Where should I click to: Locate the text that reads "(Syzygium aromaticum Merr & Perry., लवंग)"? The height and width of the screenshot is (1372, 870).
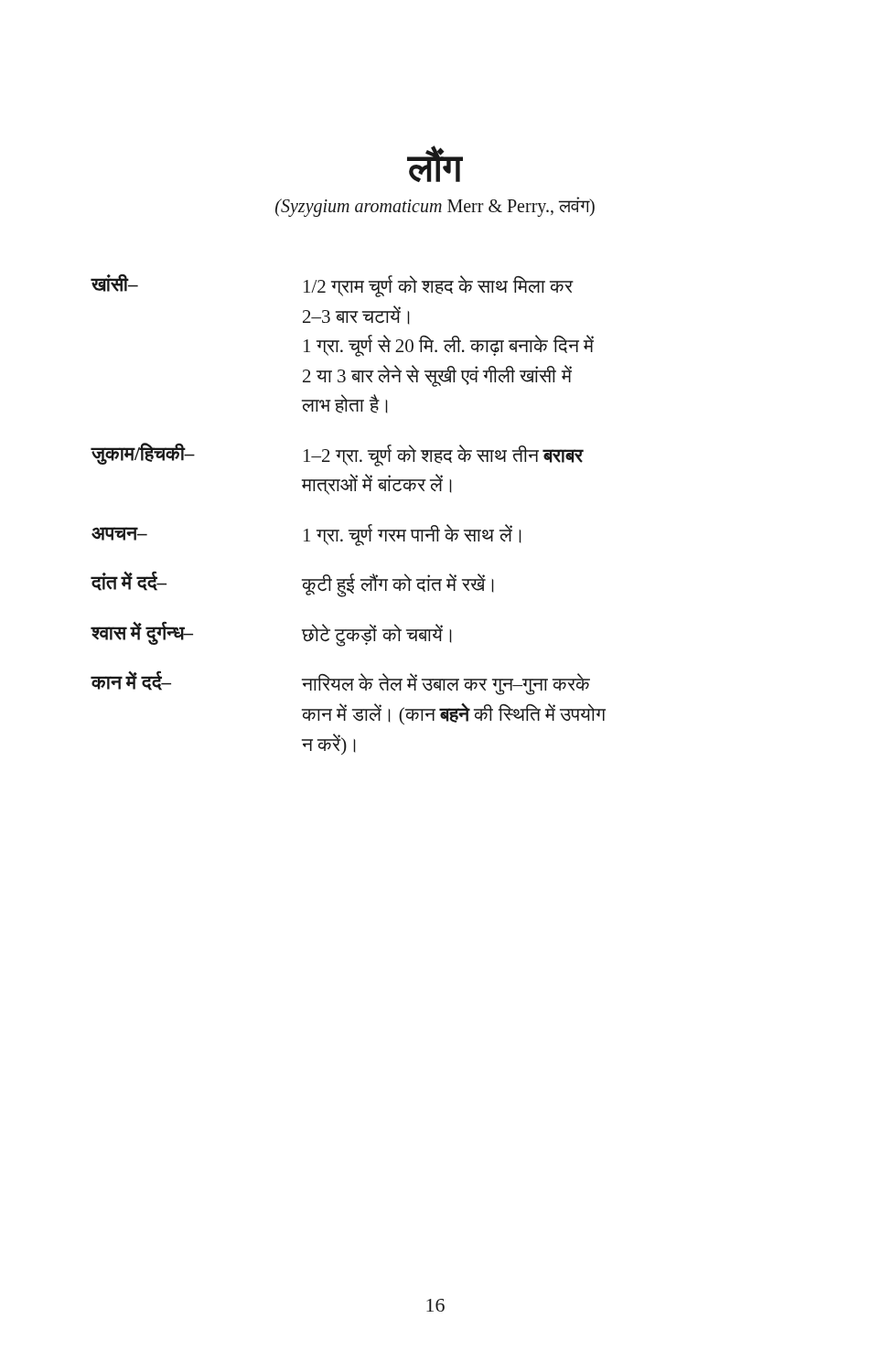coord(435,206)
